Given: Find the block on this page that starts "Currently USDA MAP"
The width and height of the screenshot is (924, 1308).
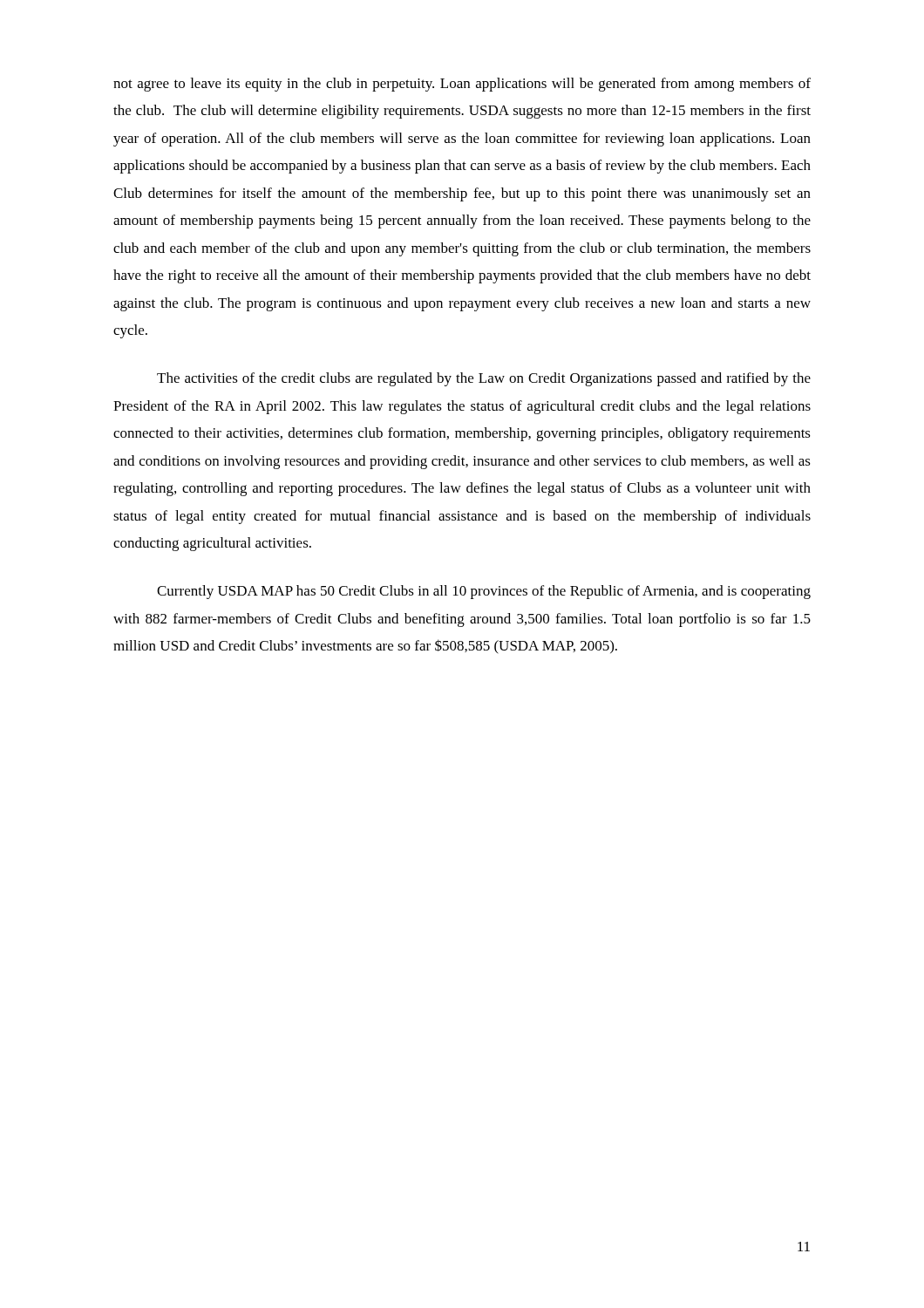Looking at the screenshot, I should [x=462, y=619].
